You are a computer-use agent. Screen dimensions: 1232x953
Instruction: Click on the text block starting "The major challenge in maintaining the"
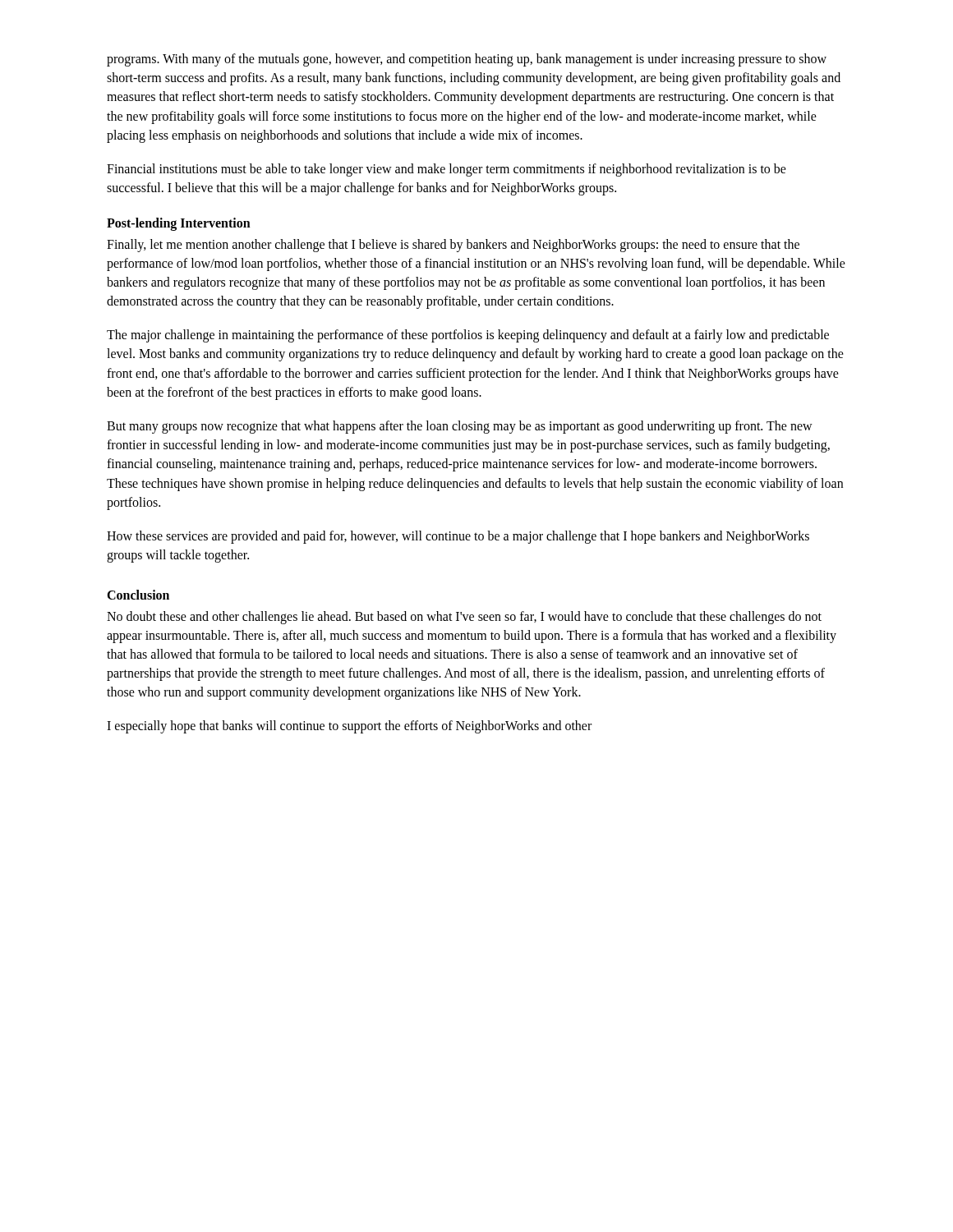tap(475, 364)
